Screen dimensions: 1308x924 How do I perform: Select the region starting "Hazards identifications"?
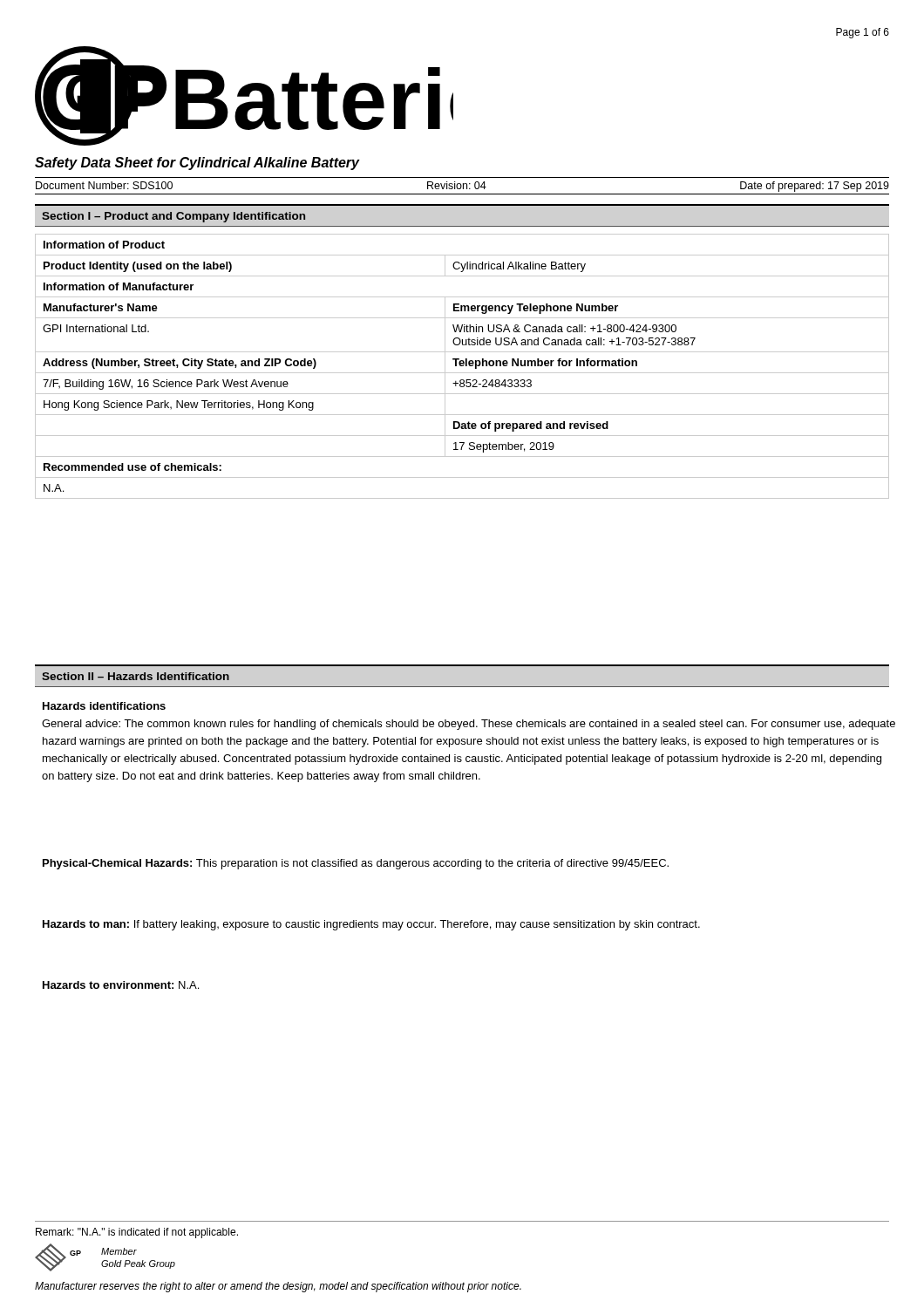104,706
